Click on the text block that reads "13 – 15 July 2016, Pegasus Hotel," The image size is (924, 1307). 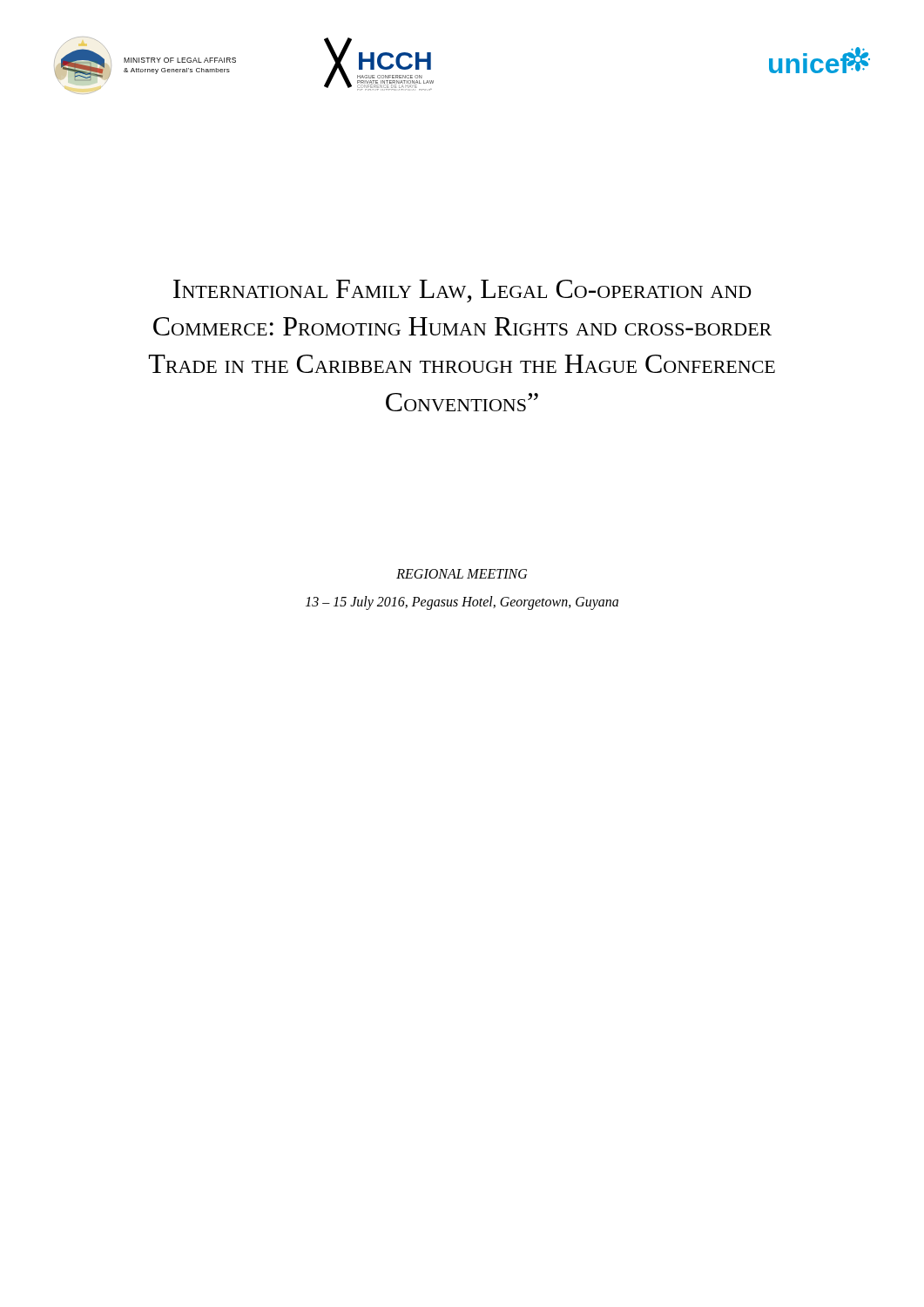point(462,602)
